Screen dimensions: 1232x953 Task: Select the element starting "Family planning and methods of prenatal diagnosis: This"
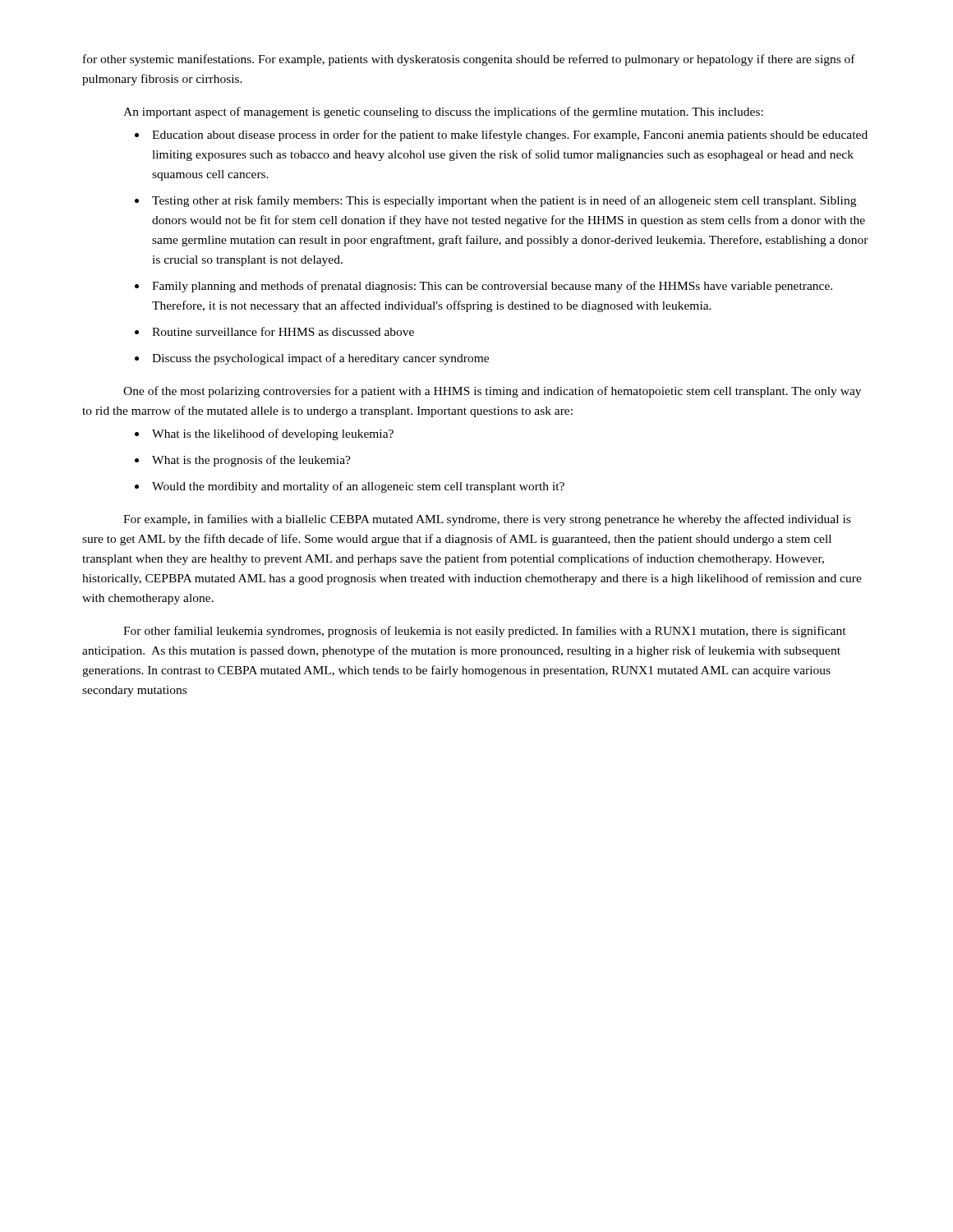pos(493,295)
